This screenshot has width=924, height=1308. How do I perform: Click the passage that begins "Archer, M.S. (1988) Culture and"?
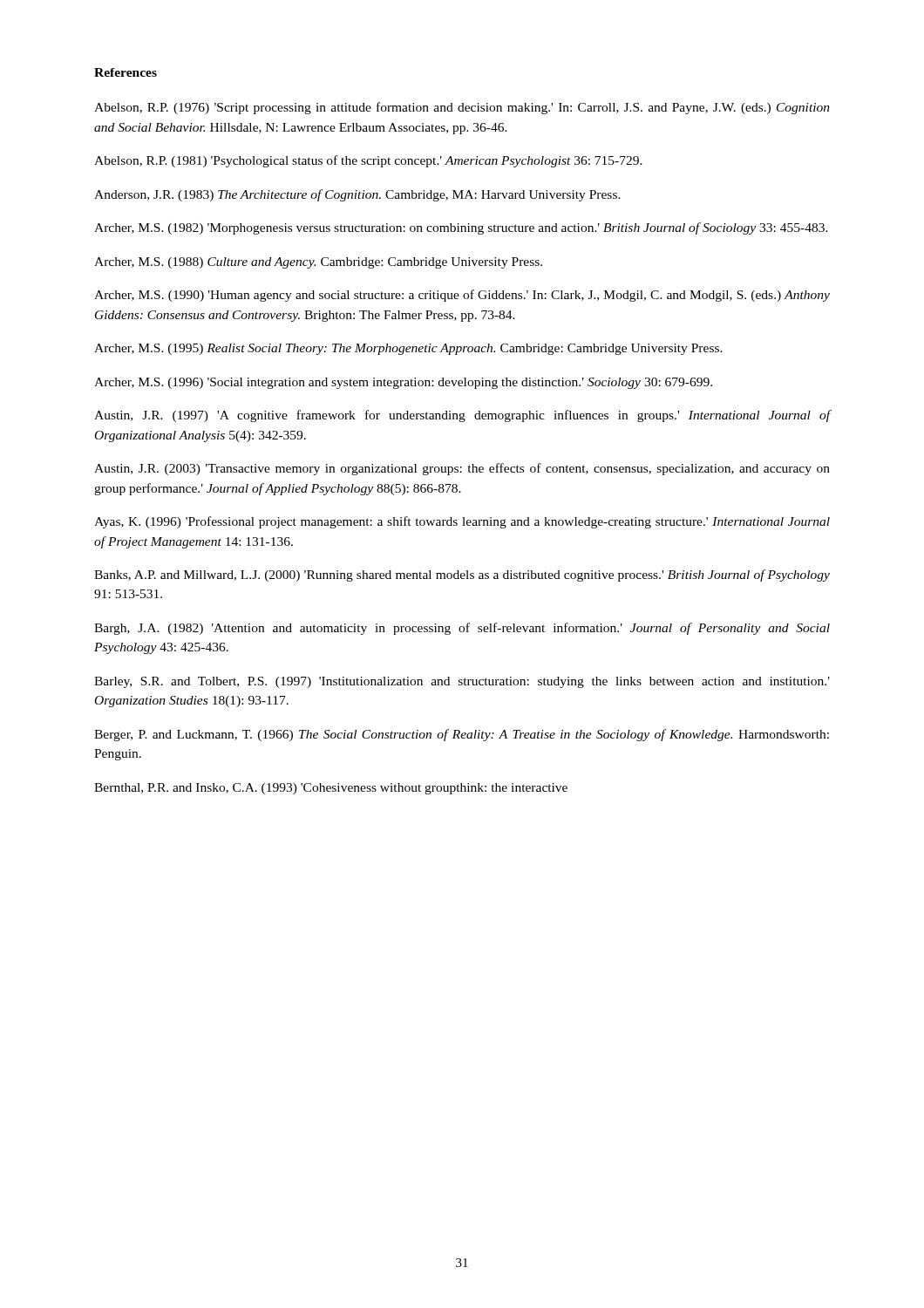[319, 261]
